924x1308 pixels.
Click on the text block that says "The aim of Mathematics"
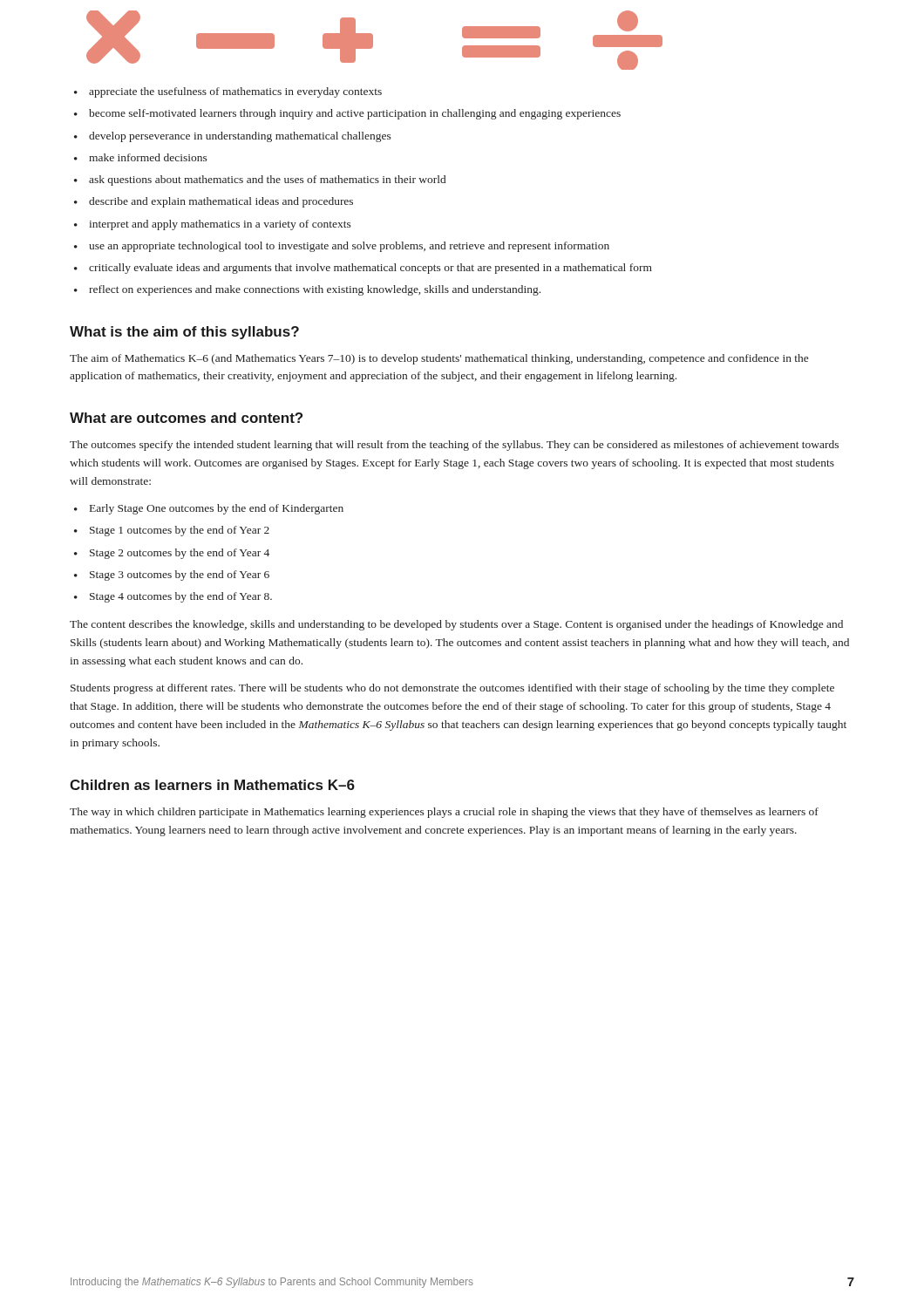[x=439, y=367]
